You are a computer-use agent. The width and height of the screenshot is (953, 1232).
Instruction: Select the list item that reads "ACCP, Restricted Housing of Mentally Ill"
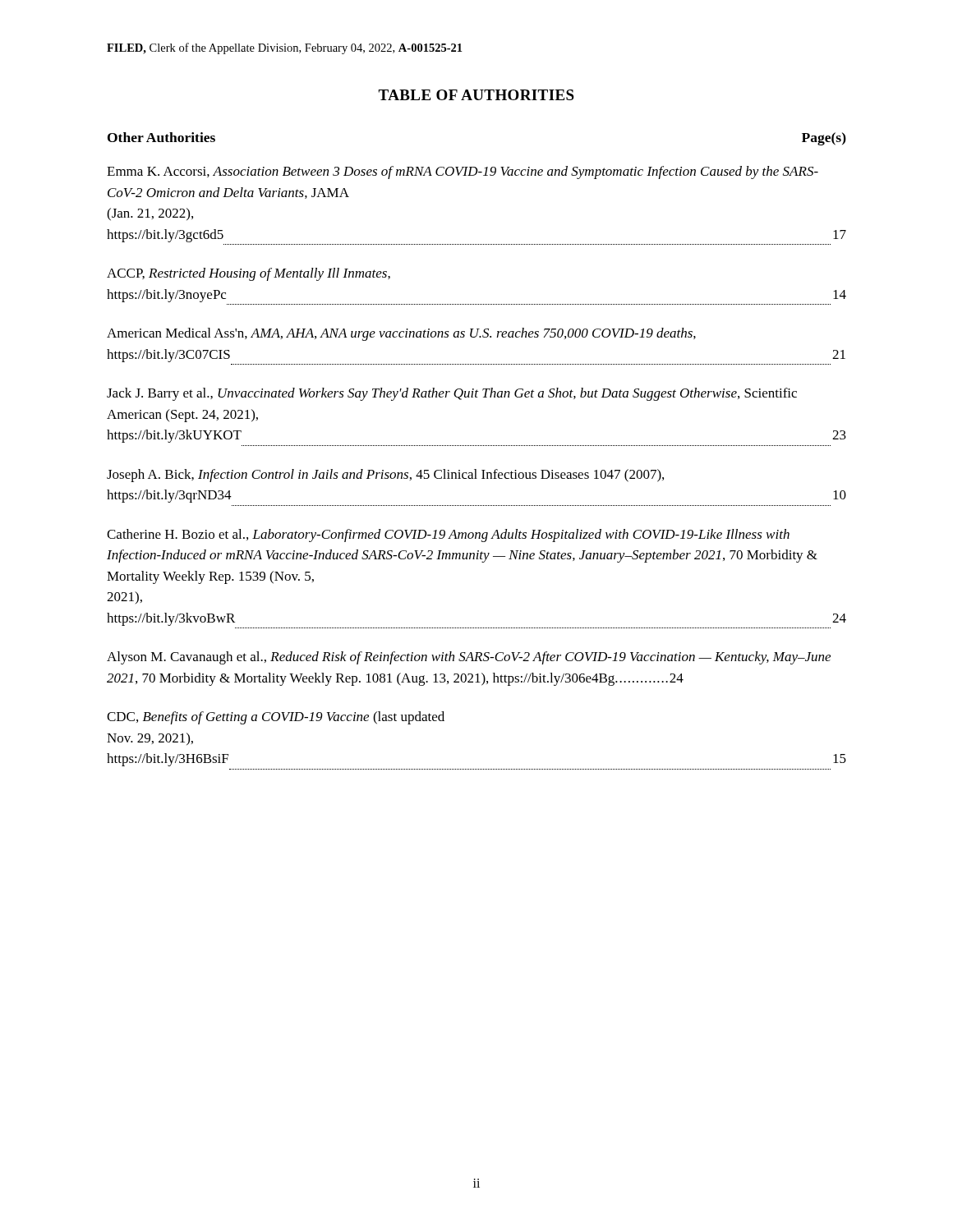pyautogui.click(x=249, y=274)
